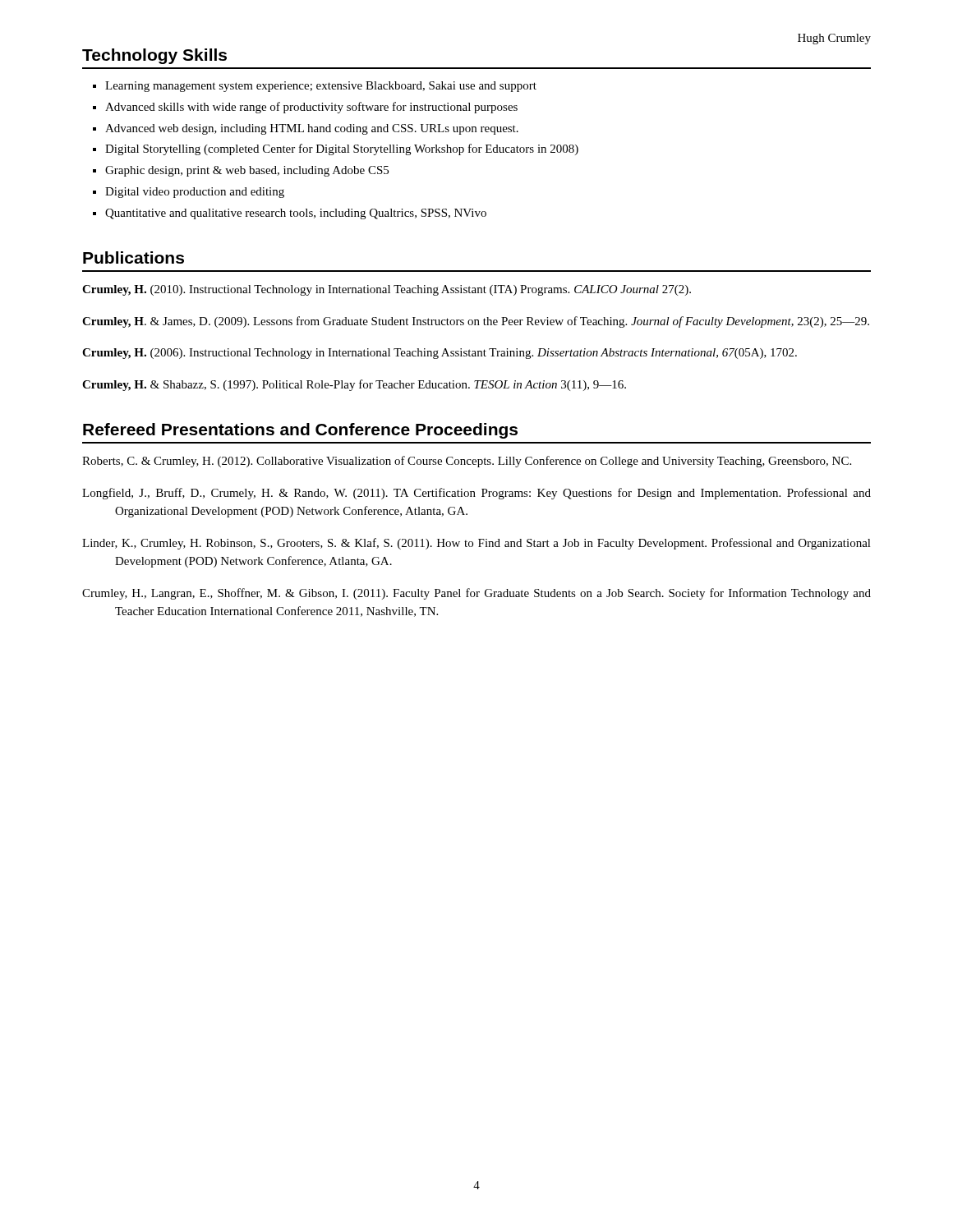Where is the passage that starts "Crumley, H. (2006)."?
Viewport: 953px width, 1232px height.
(440, 353)
